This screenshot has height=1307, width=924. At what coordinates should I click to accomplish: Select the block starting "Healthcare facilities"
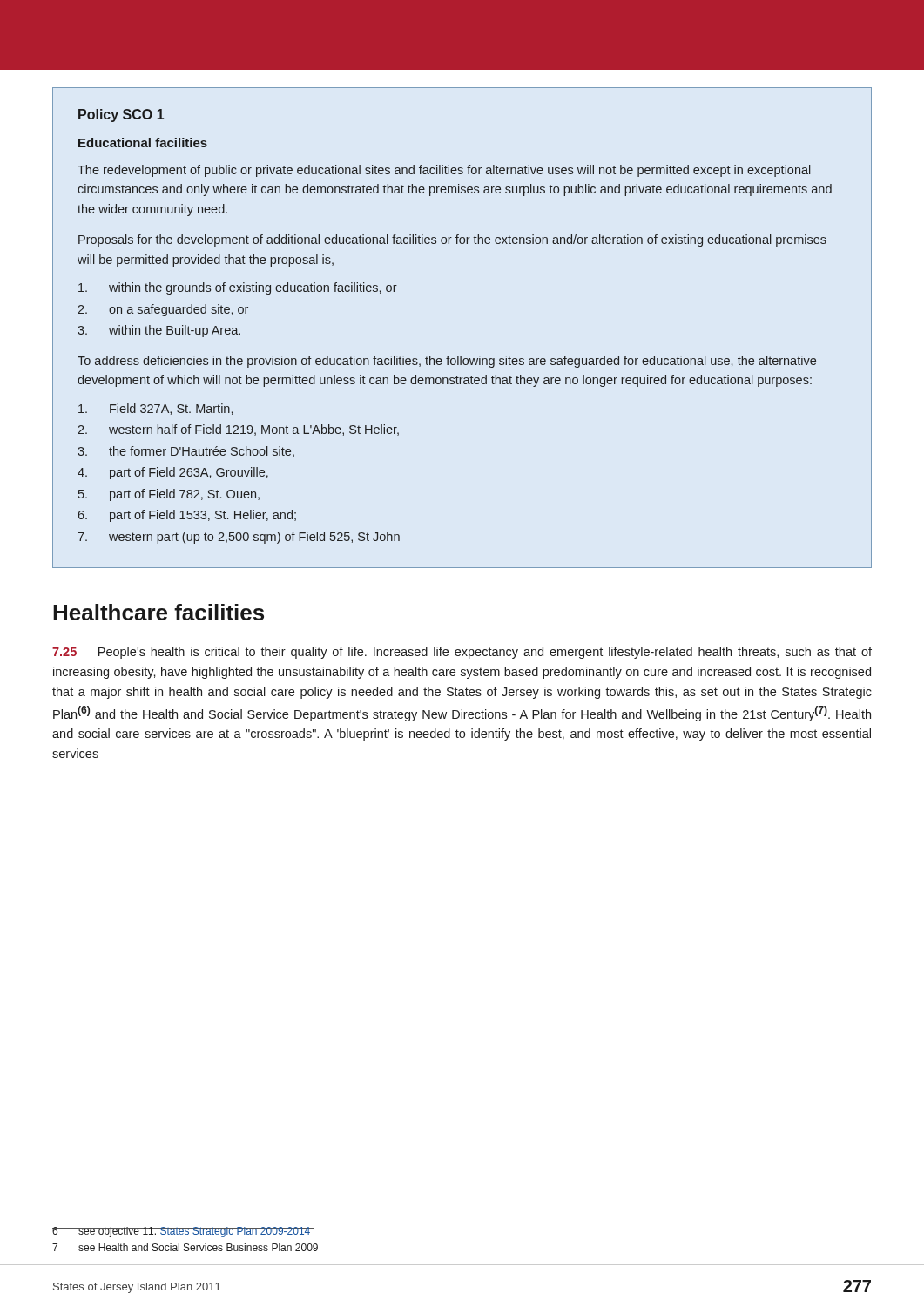(x=159, y=612)
